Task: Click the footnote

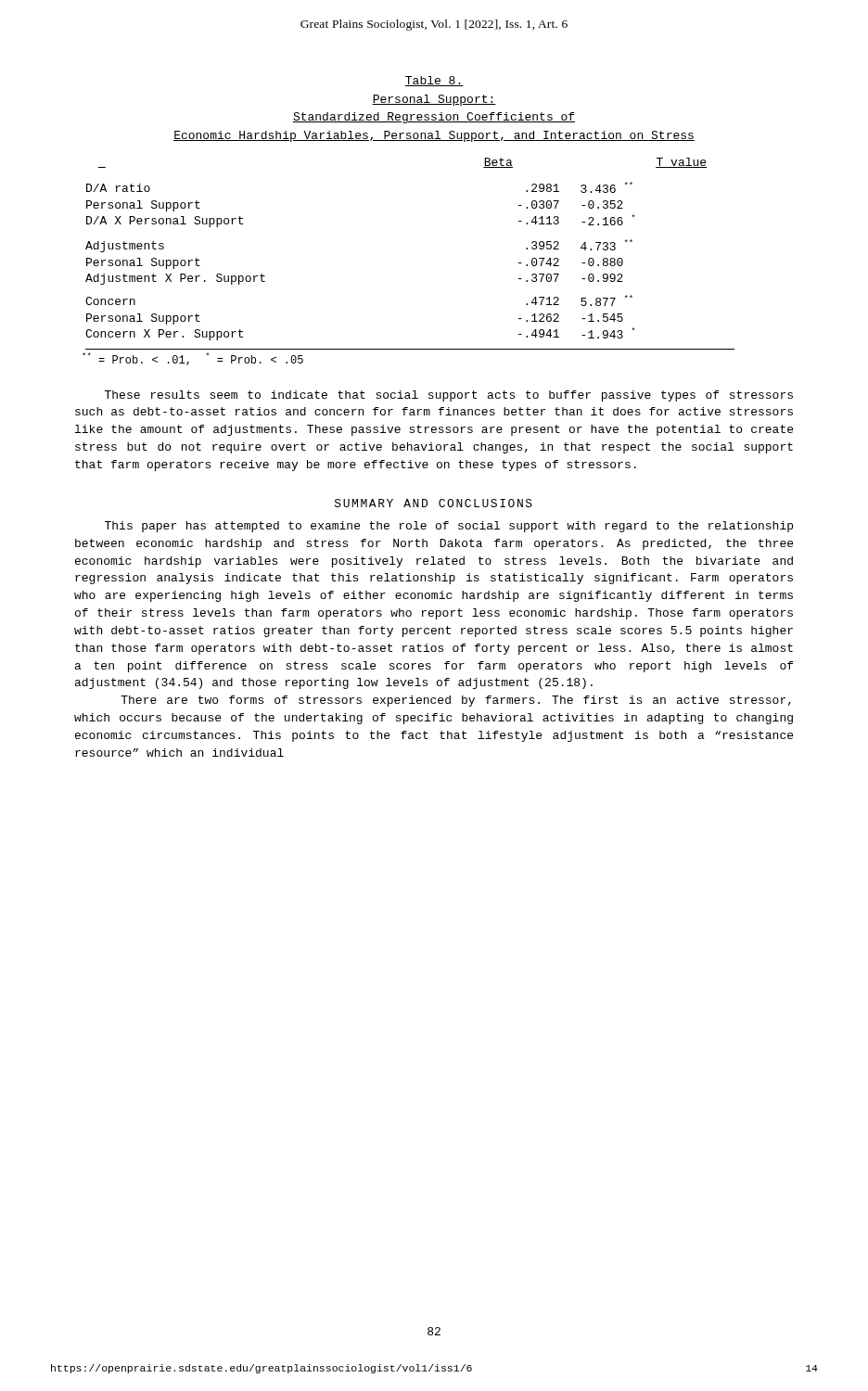Action: tap(193, 360)
